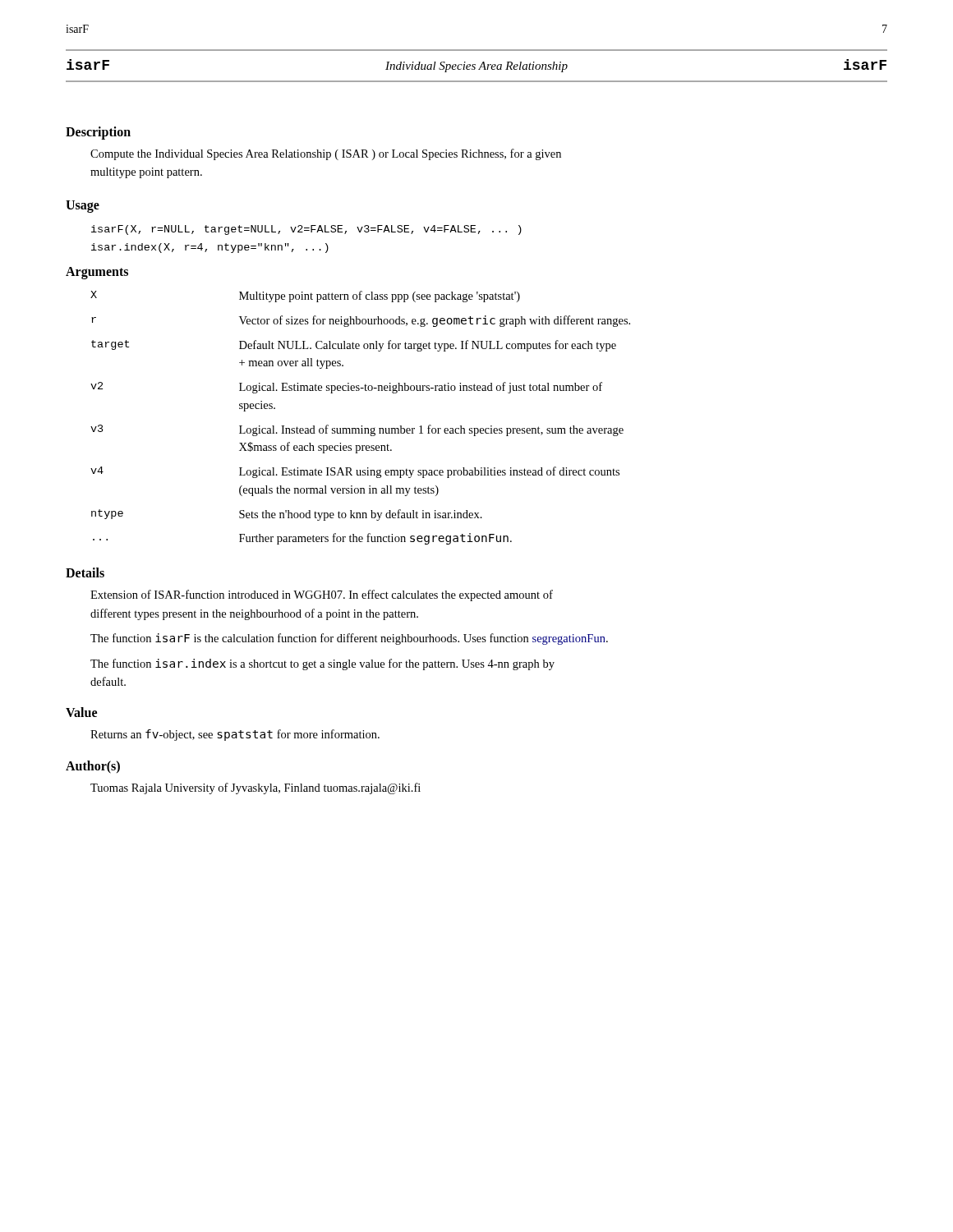953x1232 pixels.
Task: Point to the block beginning "Compute the Individual Species Area"
Action: coord(326,163)
